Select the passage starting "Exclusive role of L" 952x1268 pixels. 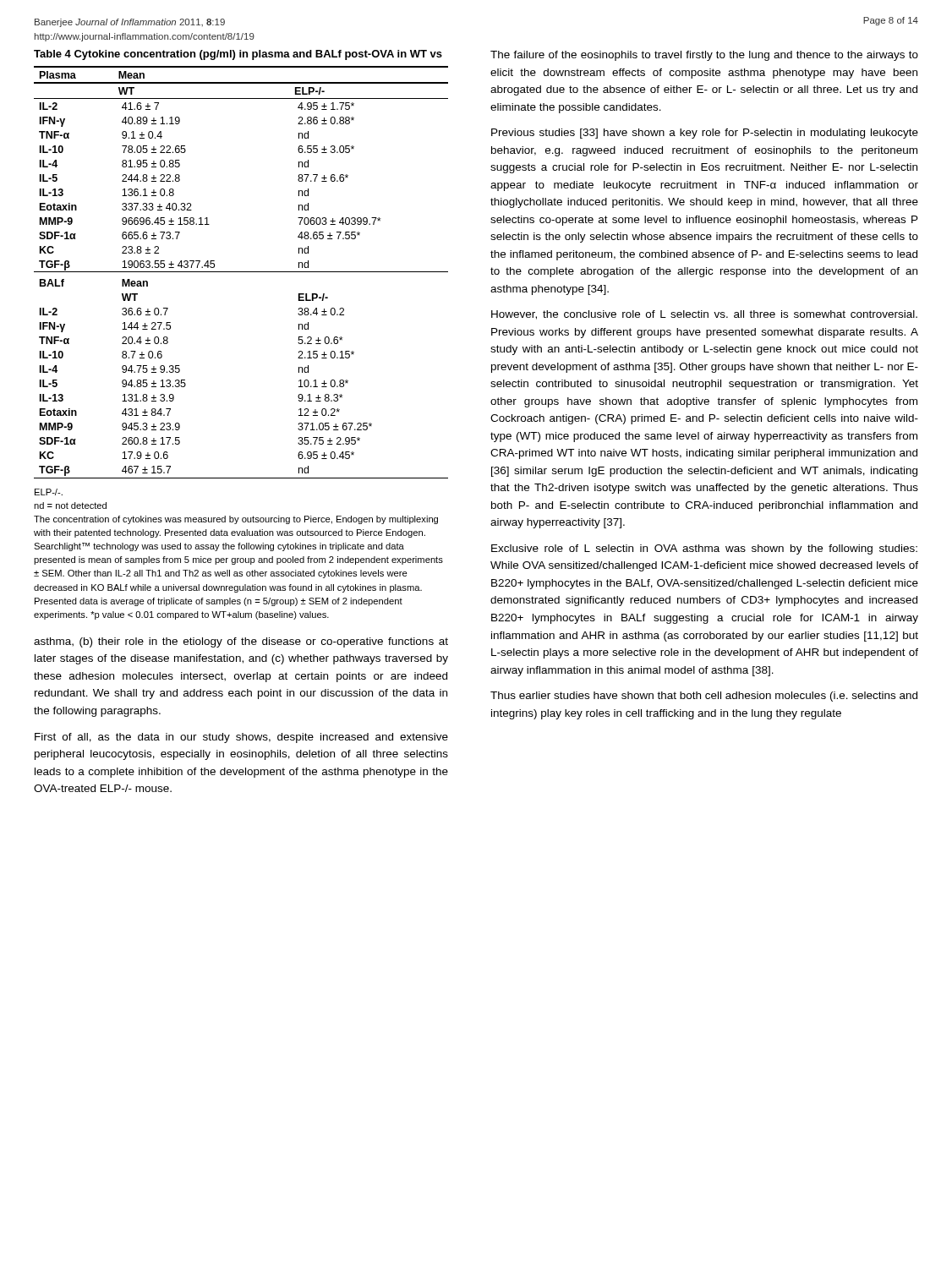[704, 609]
